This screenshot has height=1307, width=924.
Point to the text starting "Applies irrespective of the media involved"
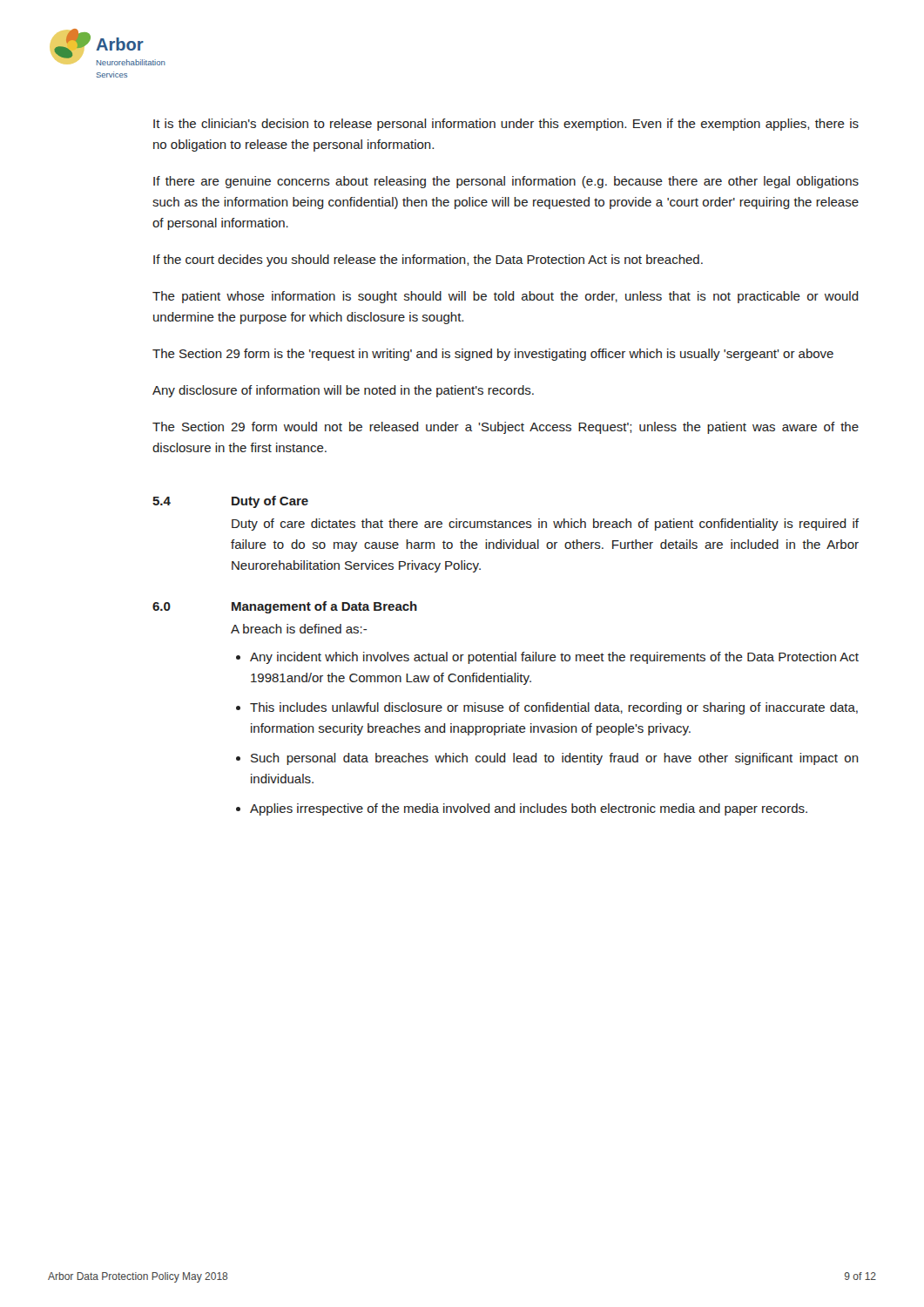pyautogui.click(x=529, y=808)
